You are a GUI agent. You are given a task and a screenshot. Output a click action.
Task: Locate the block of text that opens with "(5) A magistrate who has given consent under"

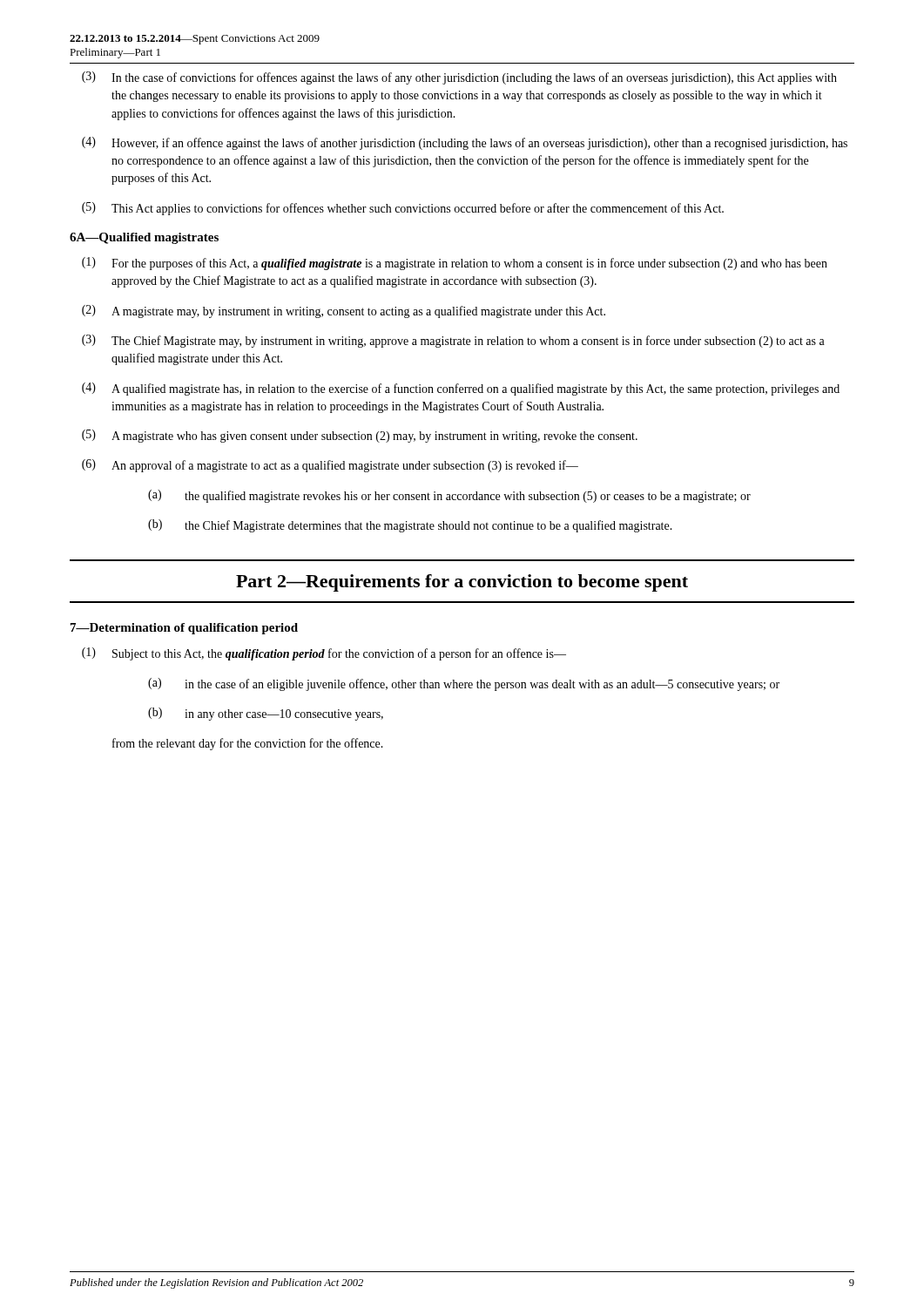point(462,437)
